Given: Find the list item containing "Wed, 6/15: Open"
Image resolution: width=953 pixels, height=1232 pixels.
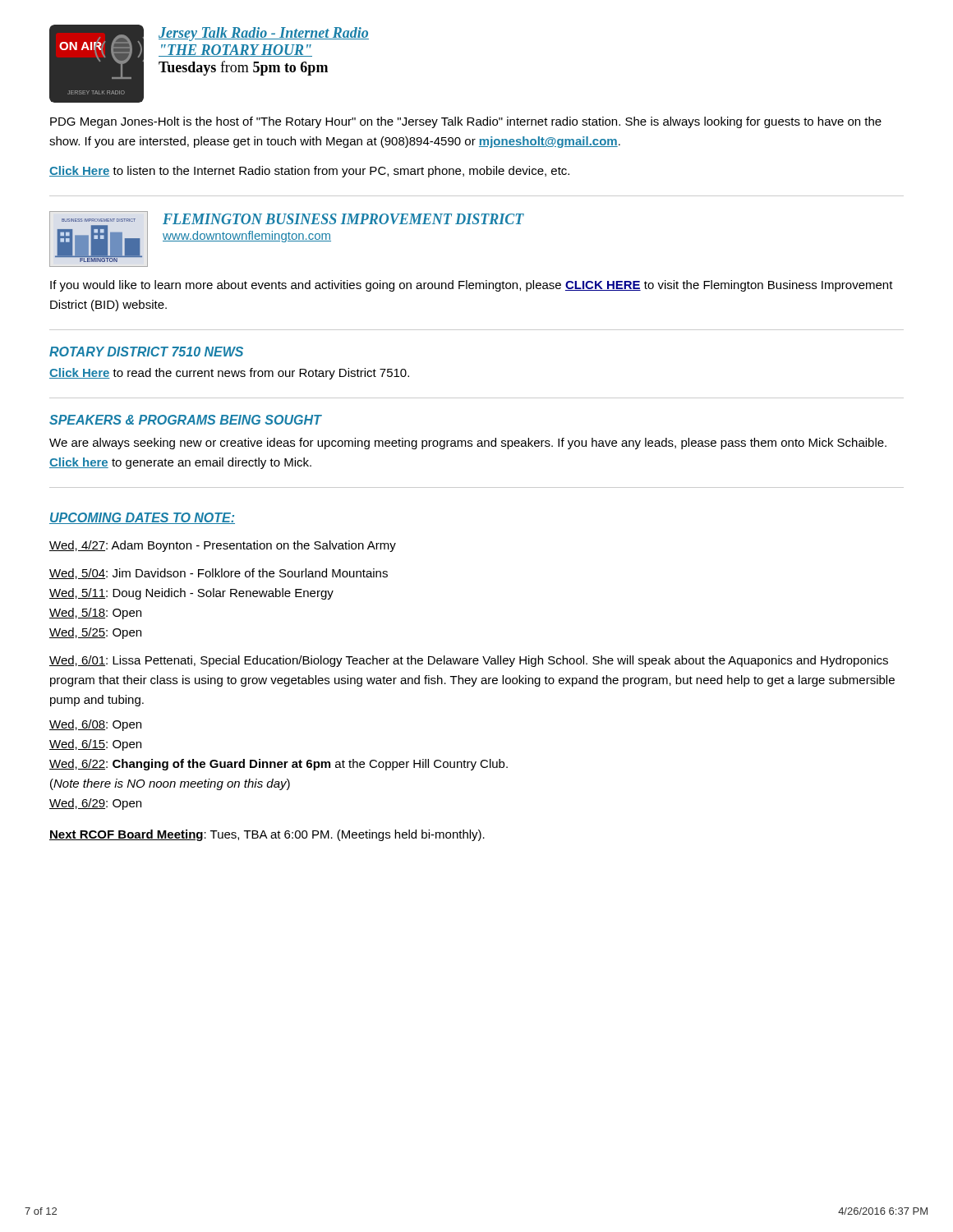Looking at the screenshot, I should (96, 744).
